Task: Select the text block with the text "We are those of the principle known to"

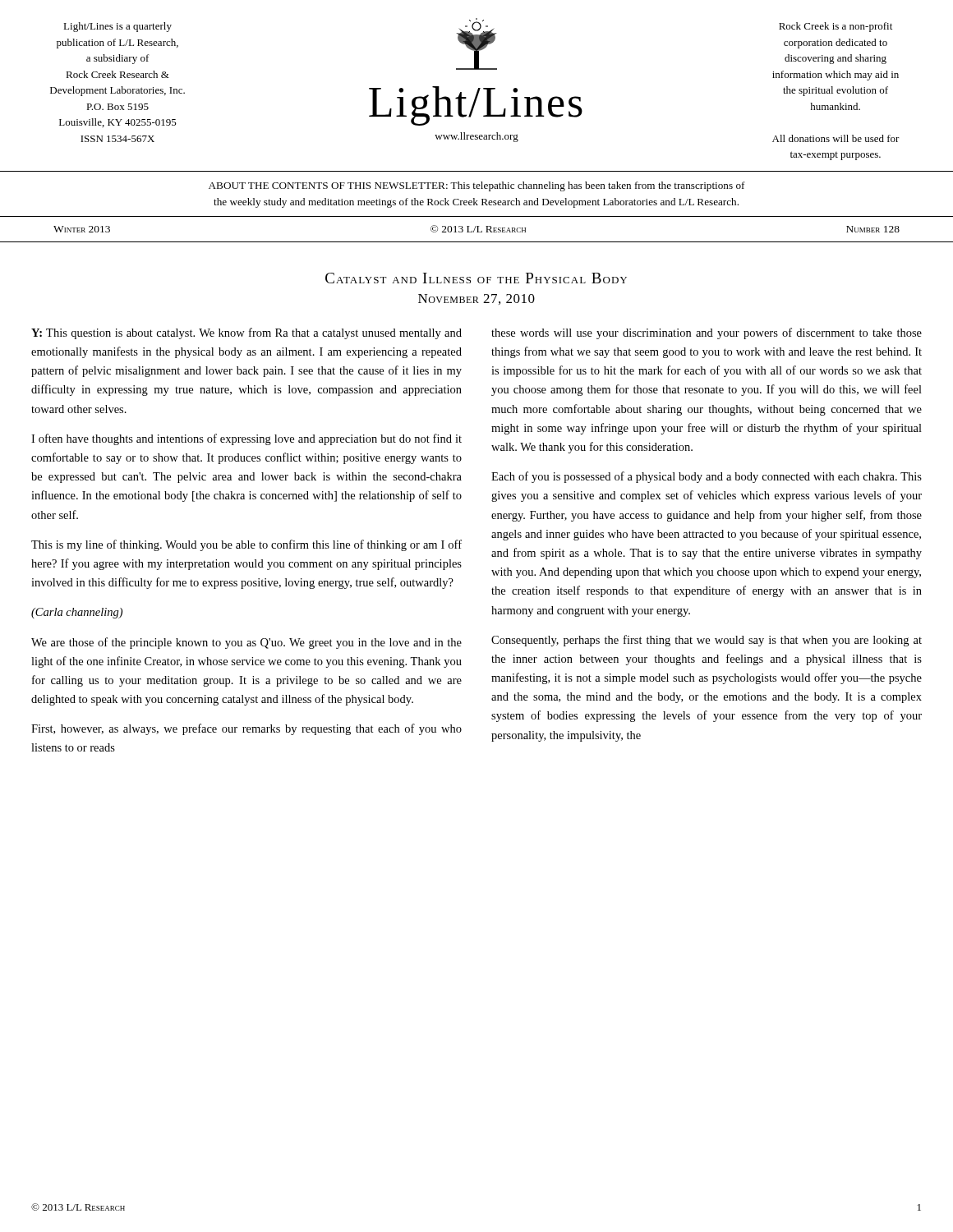Action: coord(246,670)
